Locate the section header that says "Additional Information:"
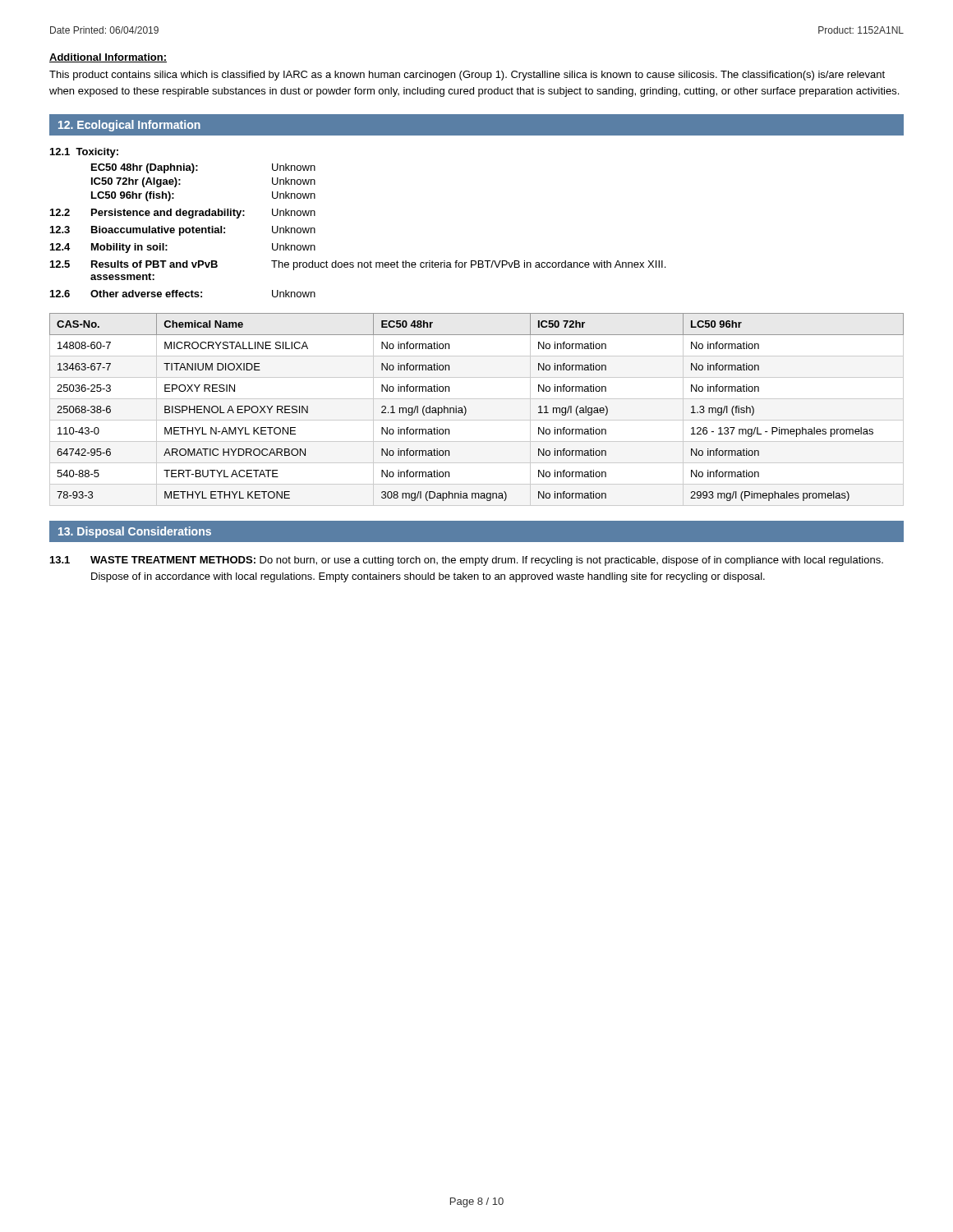 click(108, 57)
